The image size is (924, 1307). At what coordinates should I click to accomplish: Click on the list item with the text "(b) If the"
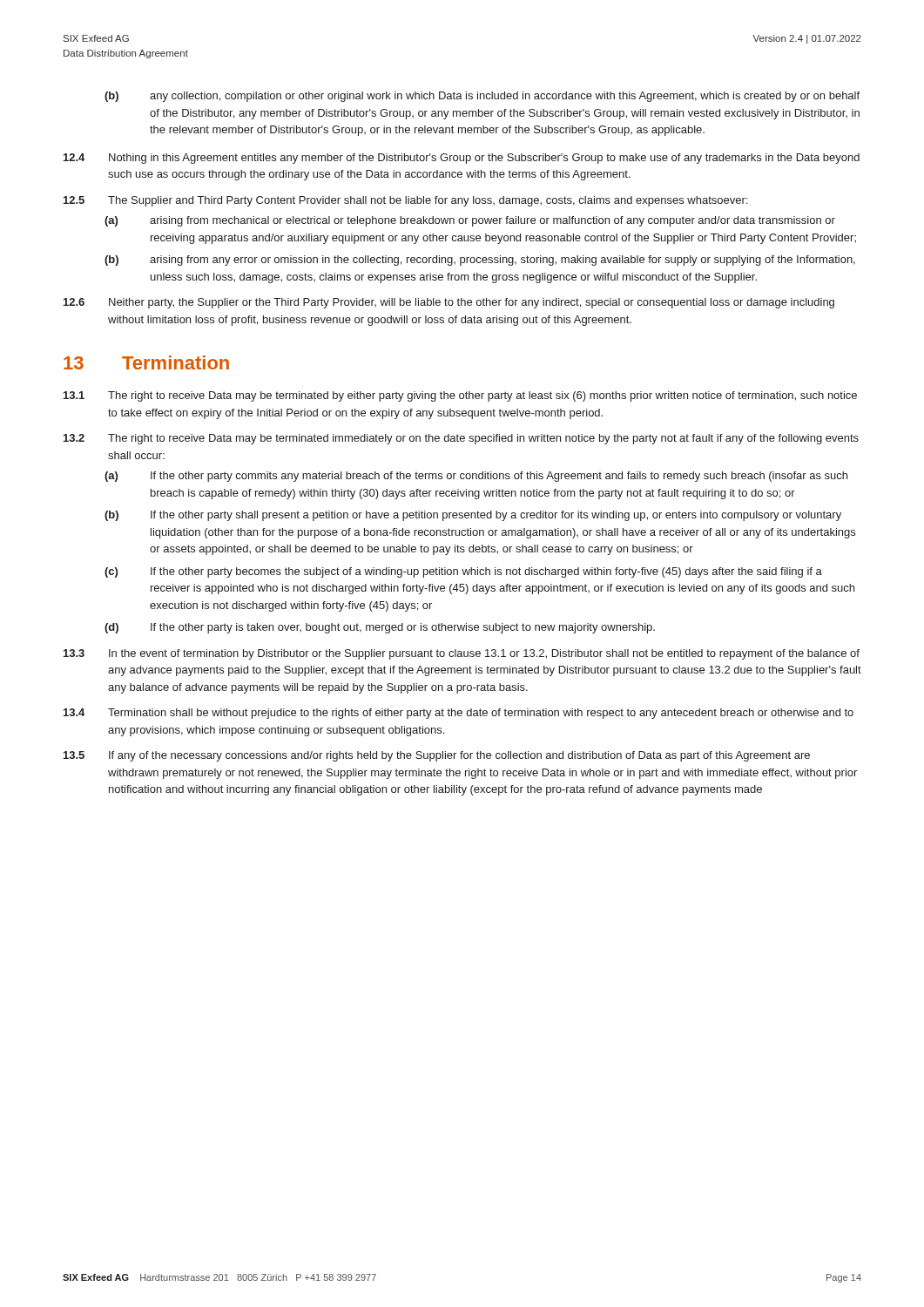coord(483,532)
